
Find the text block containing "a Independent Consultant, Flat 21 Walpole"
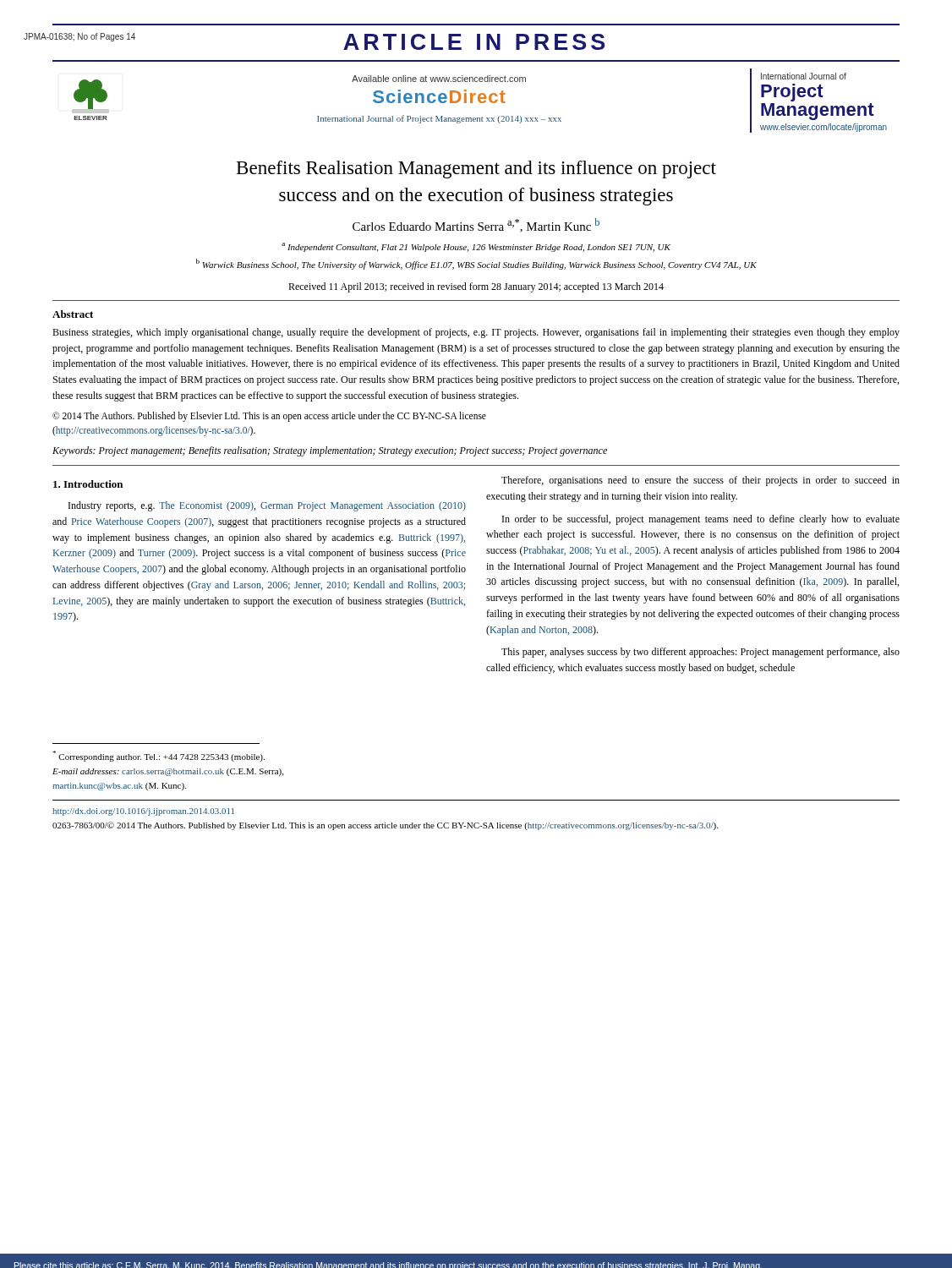pyautogui.click(x=476, y=254)
